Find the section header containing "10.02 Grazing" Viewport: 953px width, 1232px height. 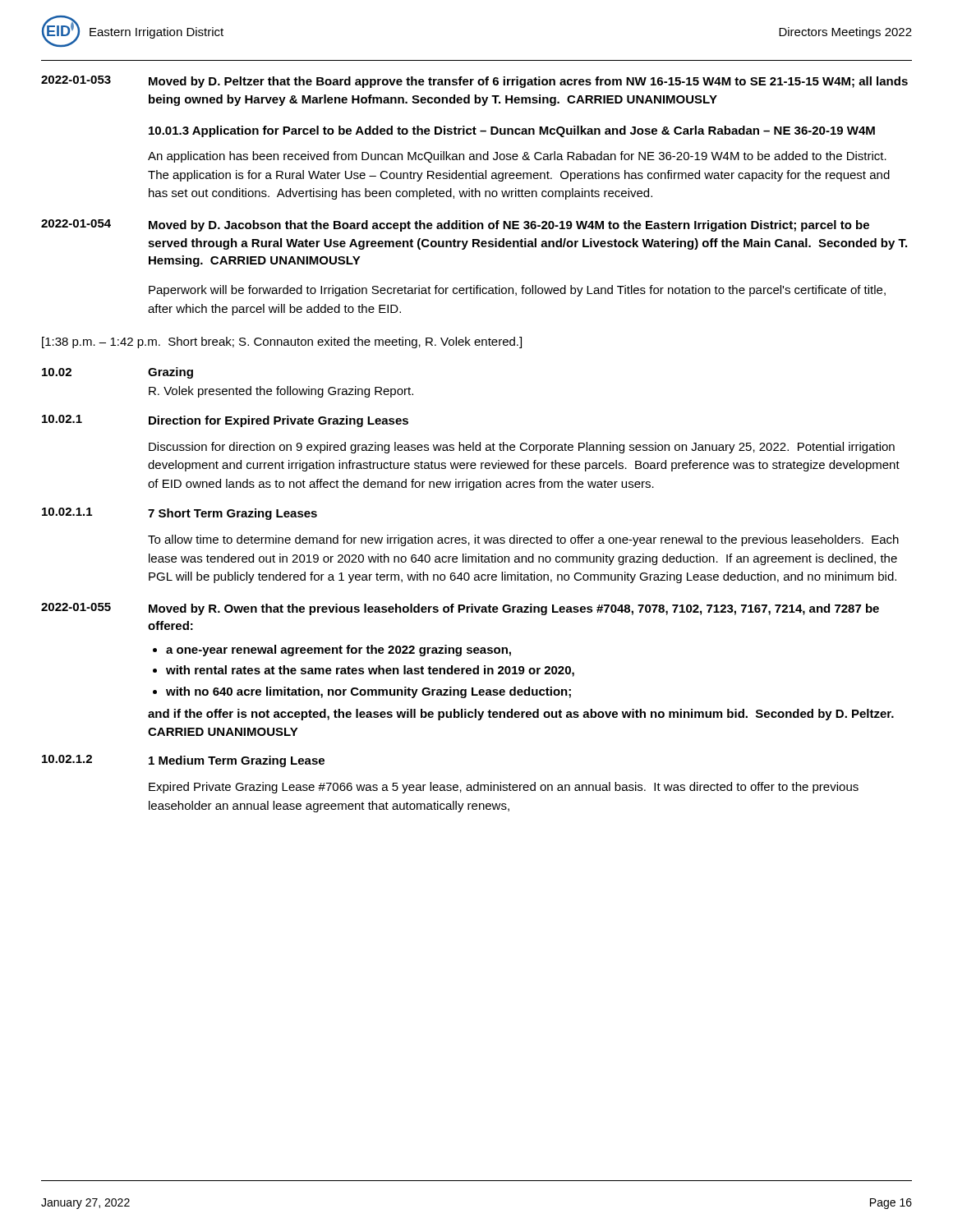pyautogui.click(x=52, y=374)
